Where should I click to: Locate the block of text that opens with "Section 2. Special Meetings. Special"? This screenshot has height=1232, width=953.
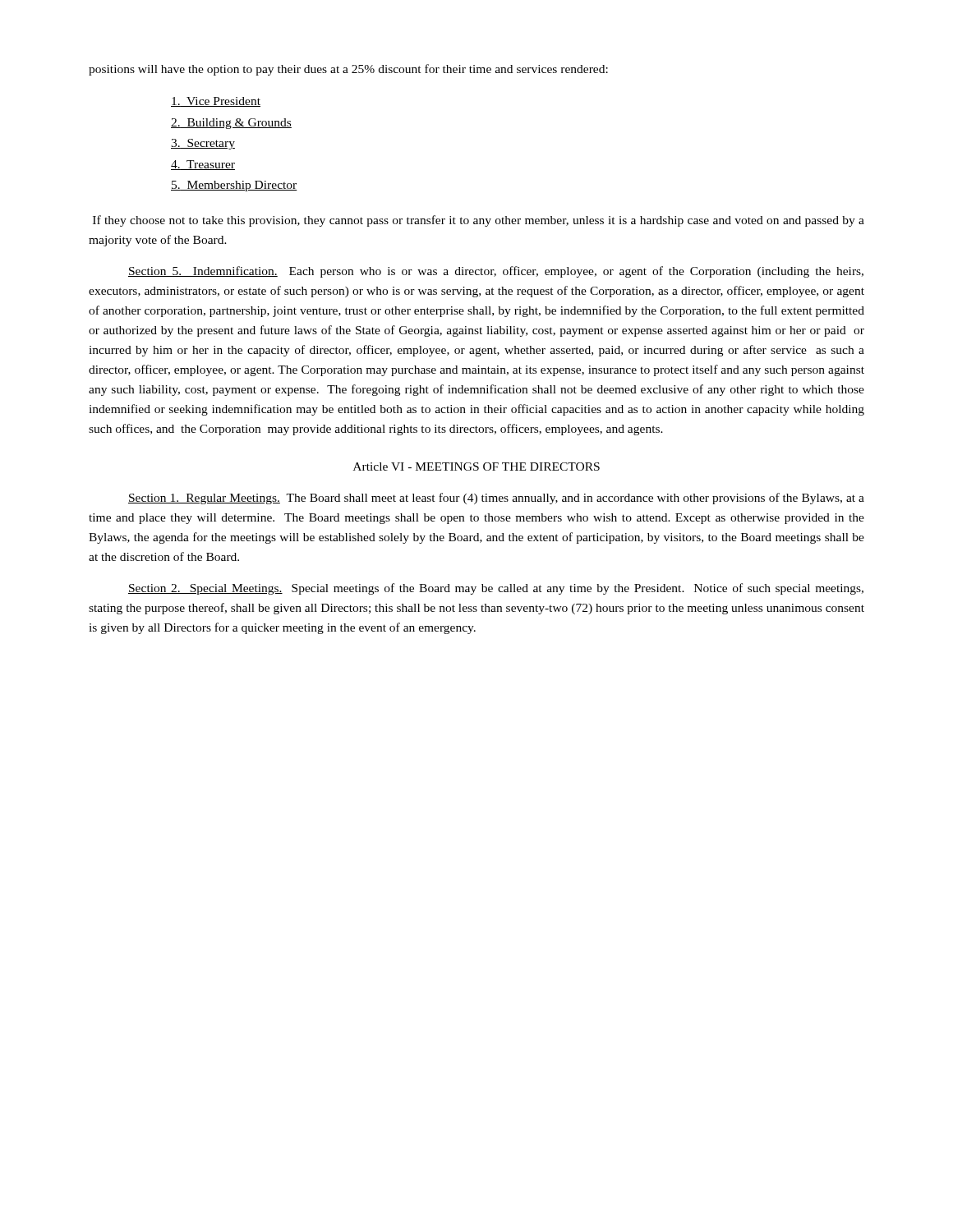476,607
